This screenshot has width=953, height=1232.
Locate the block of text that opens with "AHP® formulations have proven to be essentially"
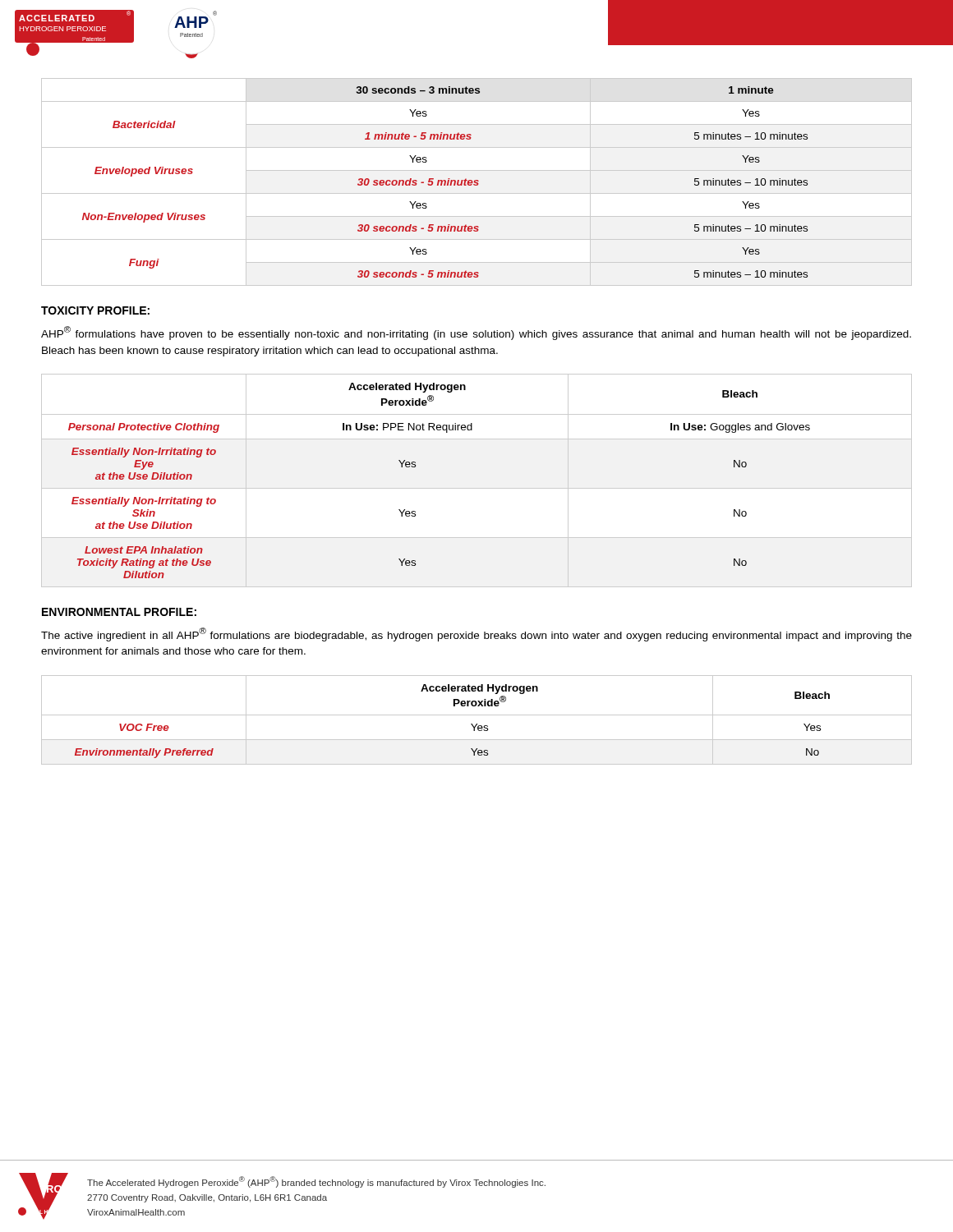click(476, 340)
